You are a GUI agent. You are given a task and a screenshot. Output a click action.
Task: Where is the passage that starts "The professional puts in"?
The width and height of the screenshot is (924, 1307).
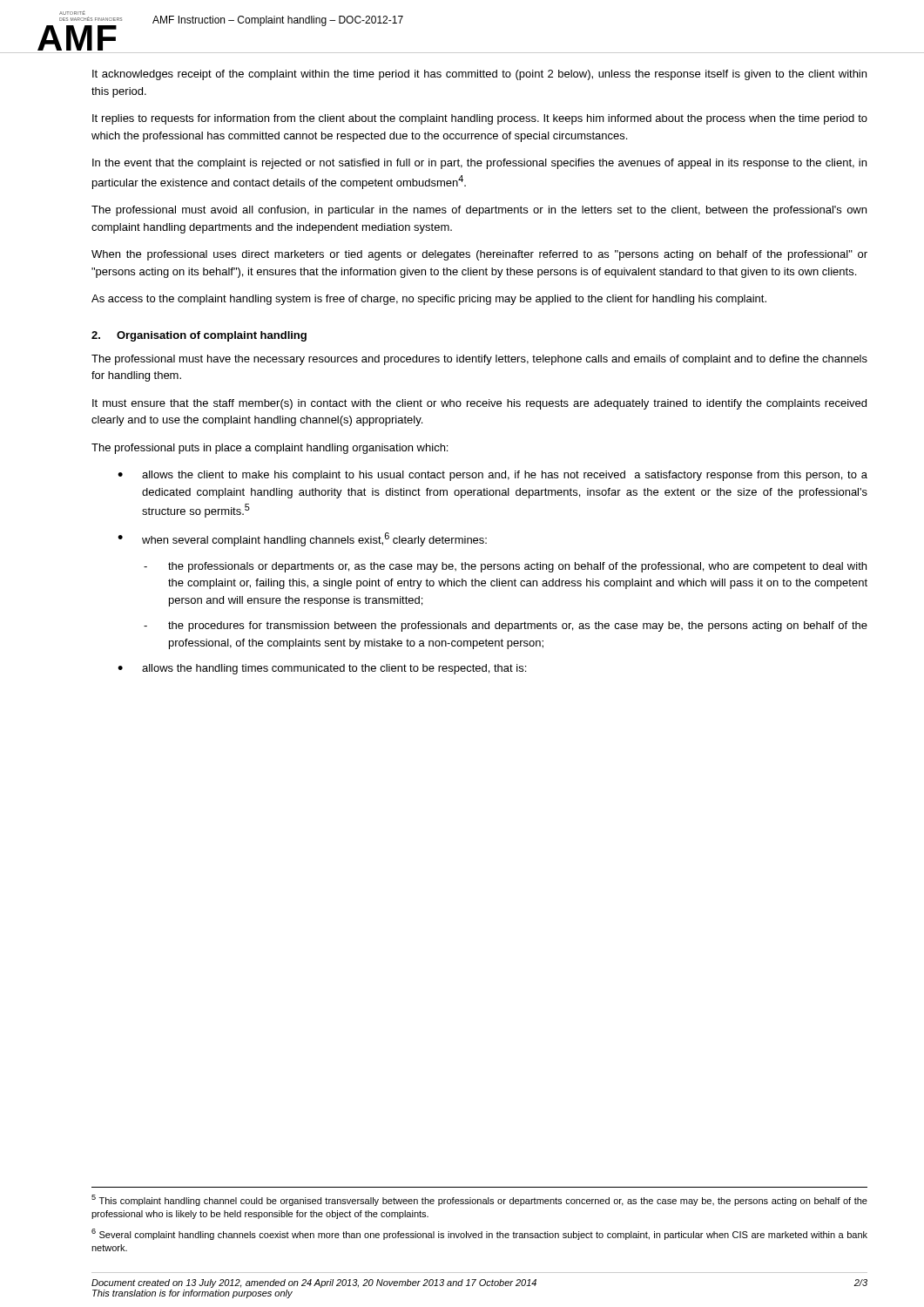[270, 447]
